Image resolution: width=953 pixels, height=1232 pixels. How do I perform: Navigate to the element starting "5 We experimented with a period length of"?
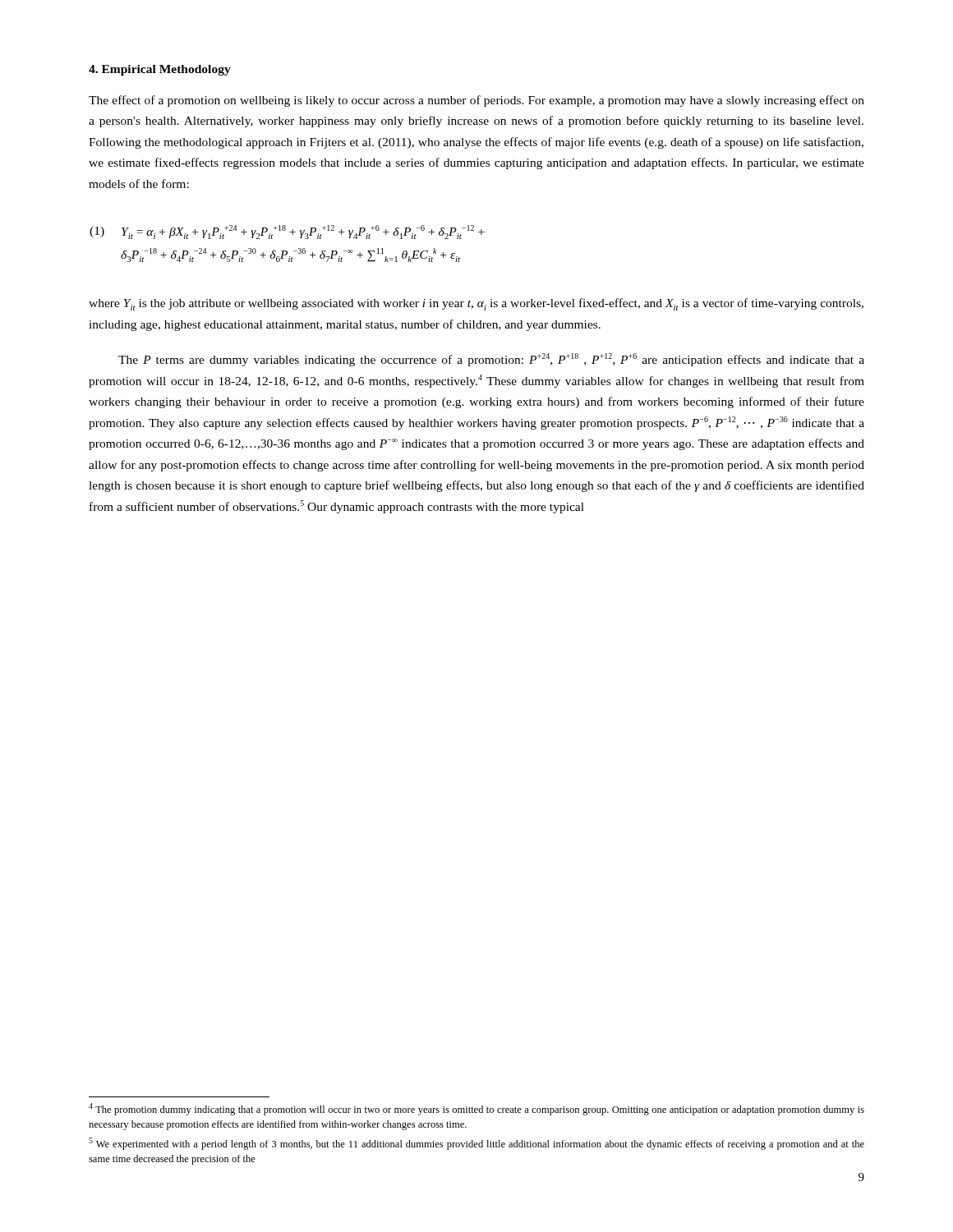coord(476,1151)
